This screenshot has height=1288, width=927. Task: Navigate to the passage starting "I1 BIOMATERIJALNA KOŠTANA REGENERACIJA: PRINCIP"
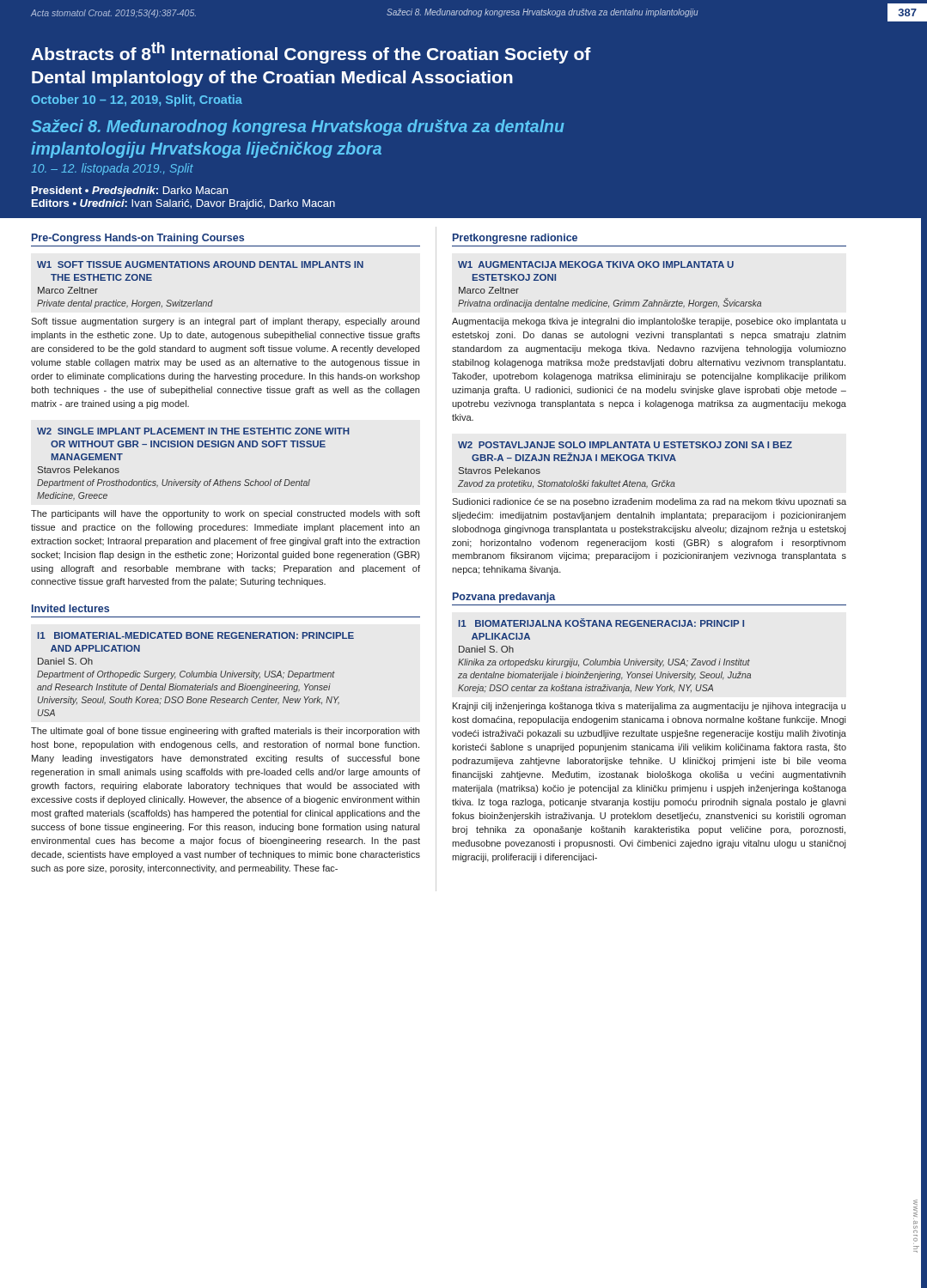click(x=605, y=656)
